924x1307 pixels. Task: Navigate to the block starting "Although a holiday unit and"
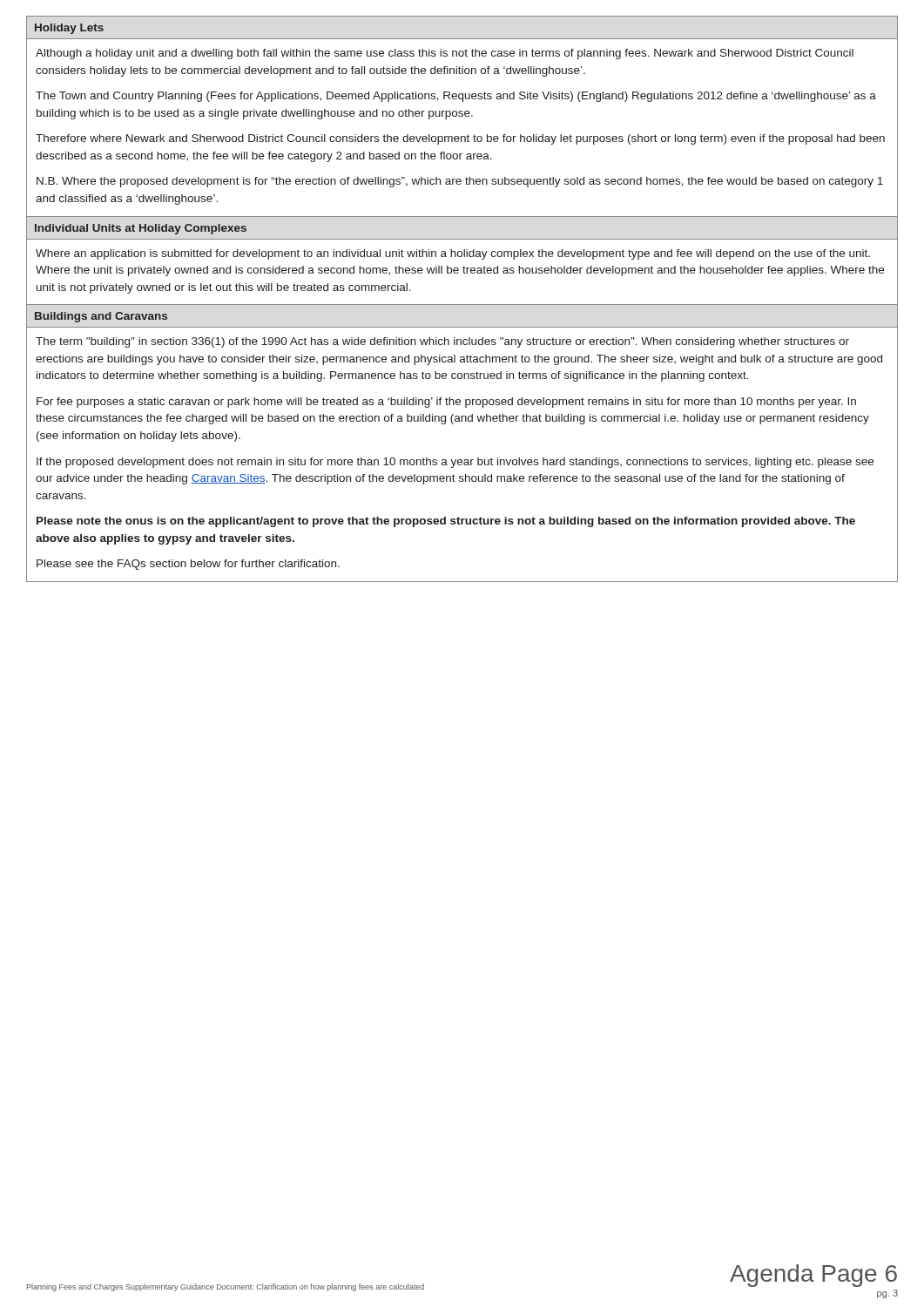click(x=462, y=126)
